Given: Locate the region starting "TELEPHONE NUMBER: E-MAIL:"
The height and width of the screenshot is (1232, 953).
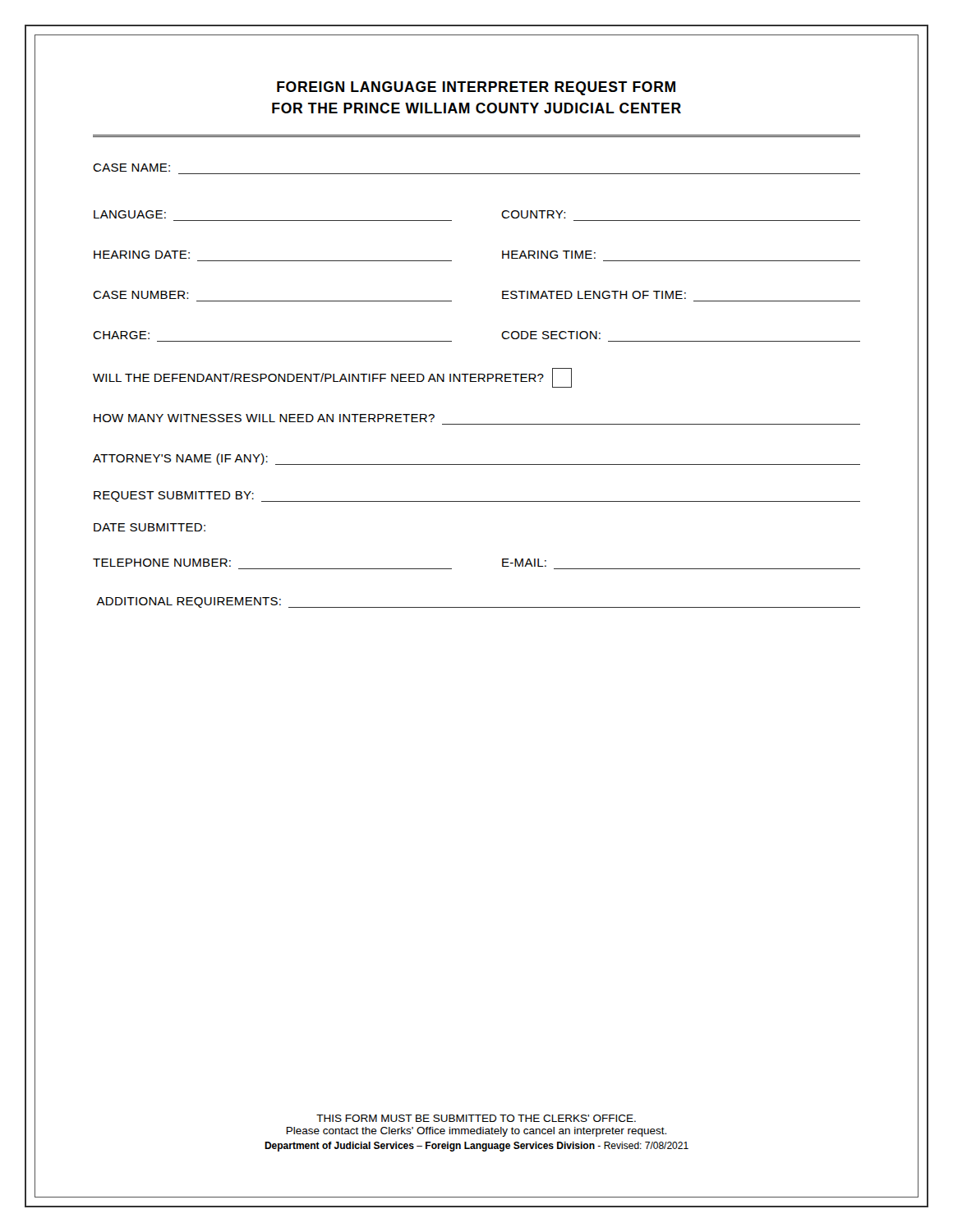Looking at the screenshot, I should point(166,562).
